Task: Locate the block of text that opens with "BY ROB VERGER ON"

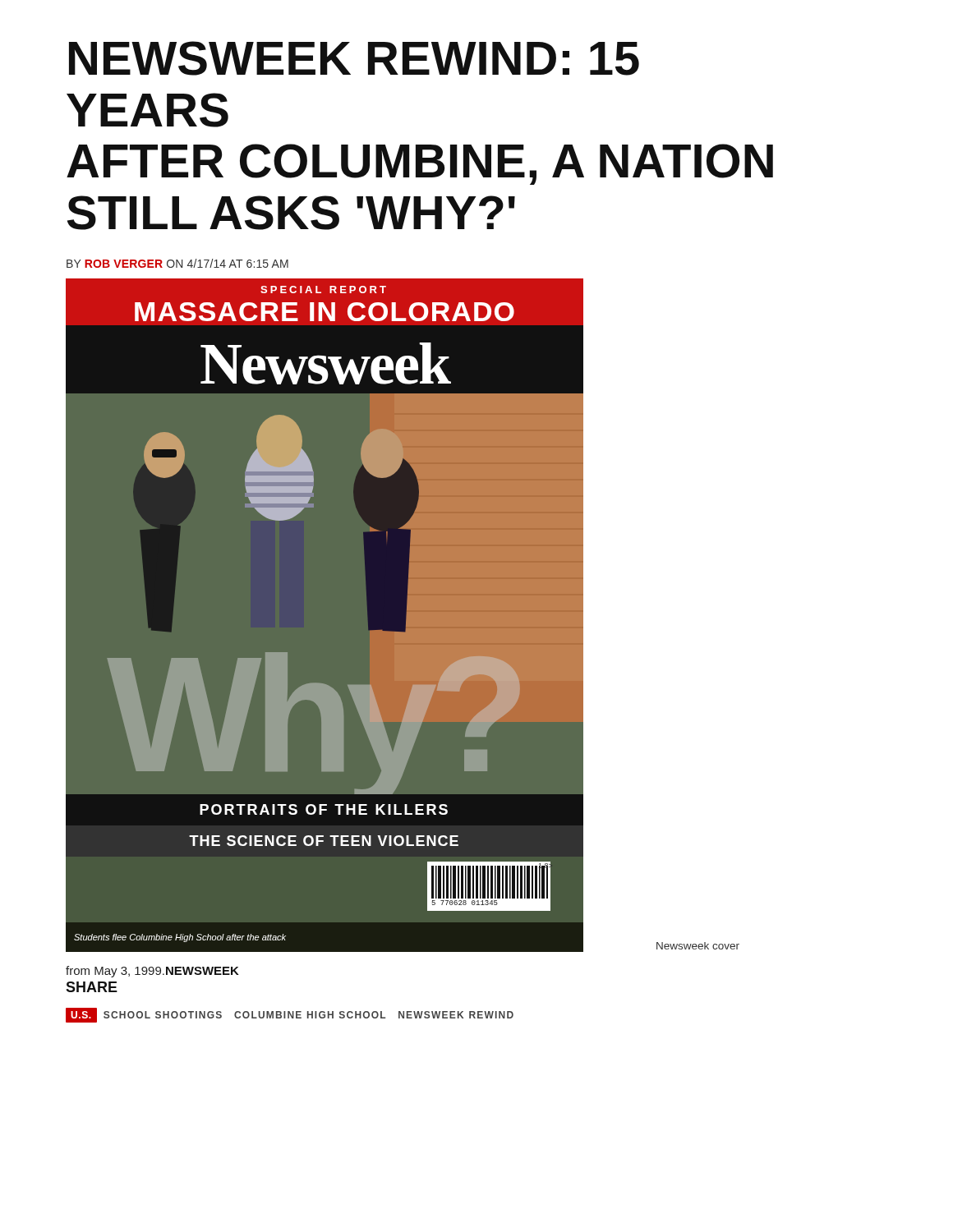Action: point(177,263)
